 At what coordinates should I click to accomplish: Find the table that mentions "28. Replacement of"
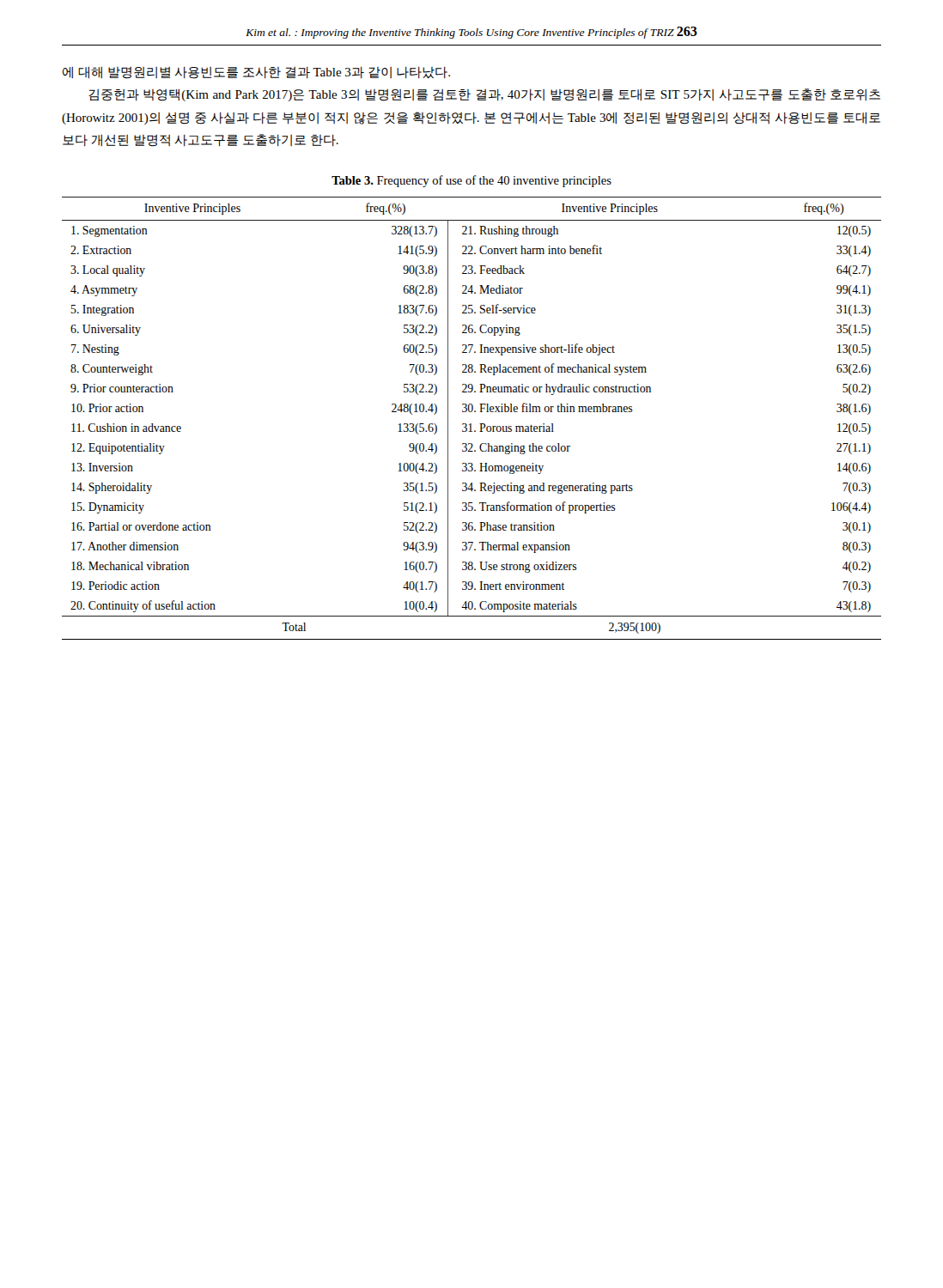(x=472, y=418)
